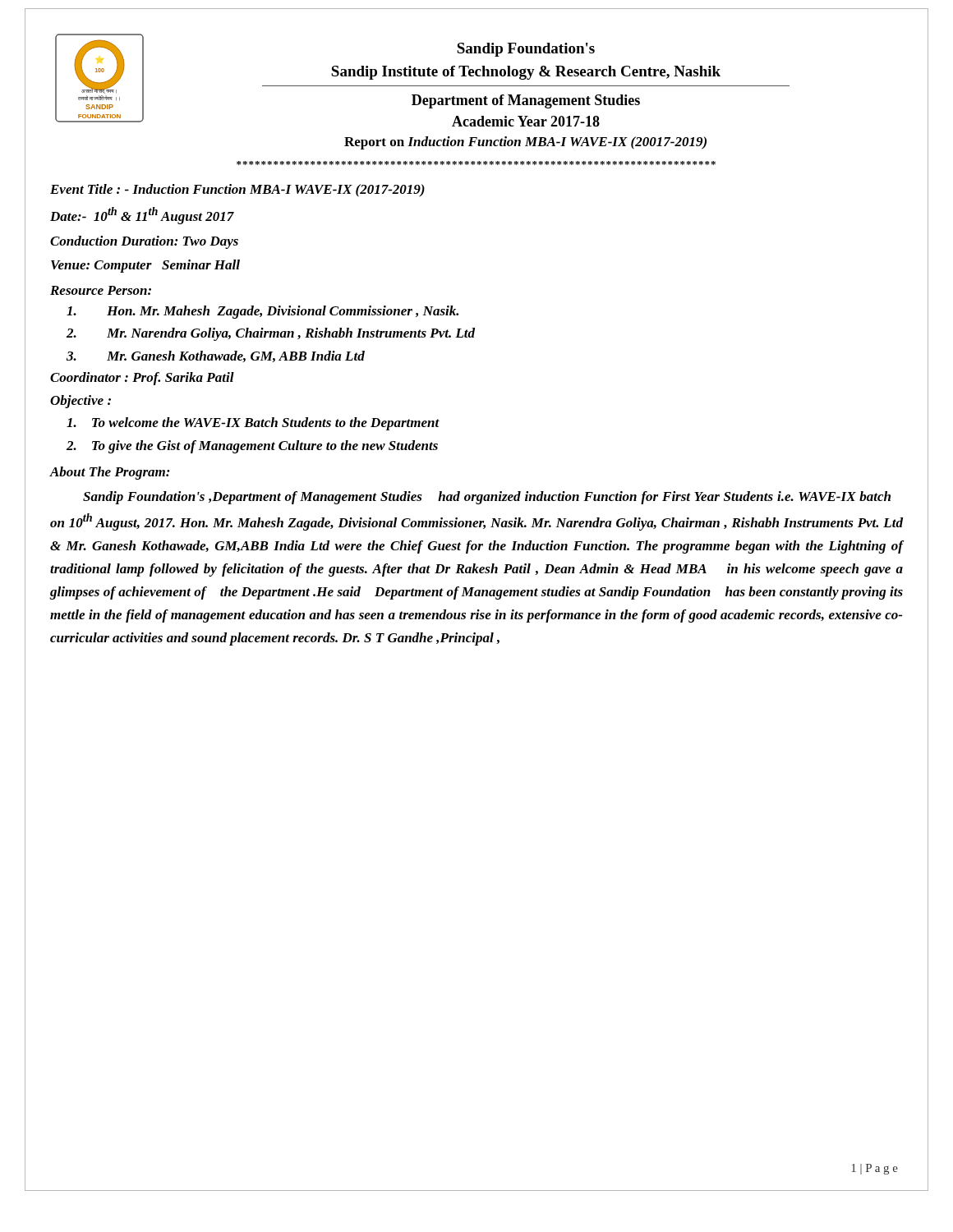Screen dimensions: 1232x953
Task: Locate the block of text that opens with "Sandip Foundation's ,Department of Management"
Action: pos(476,568)
